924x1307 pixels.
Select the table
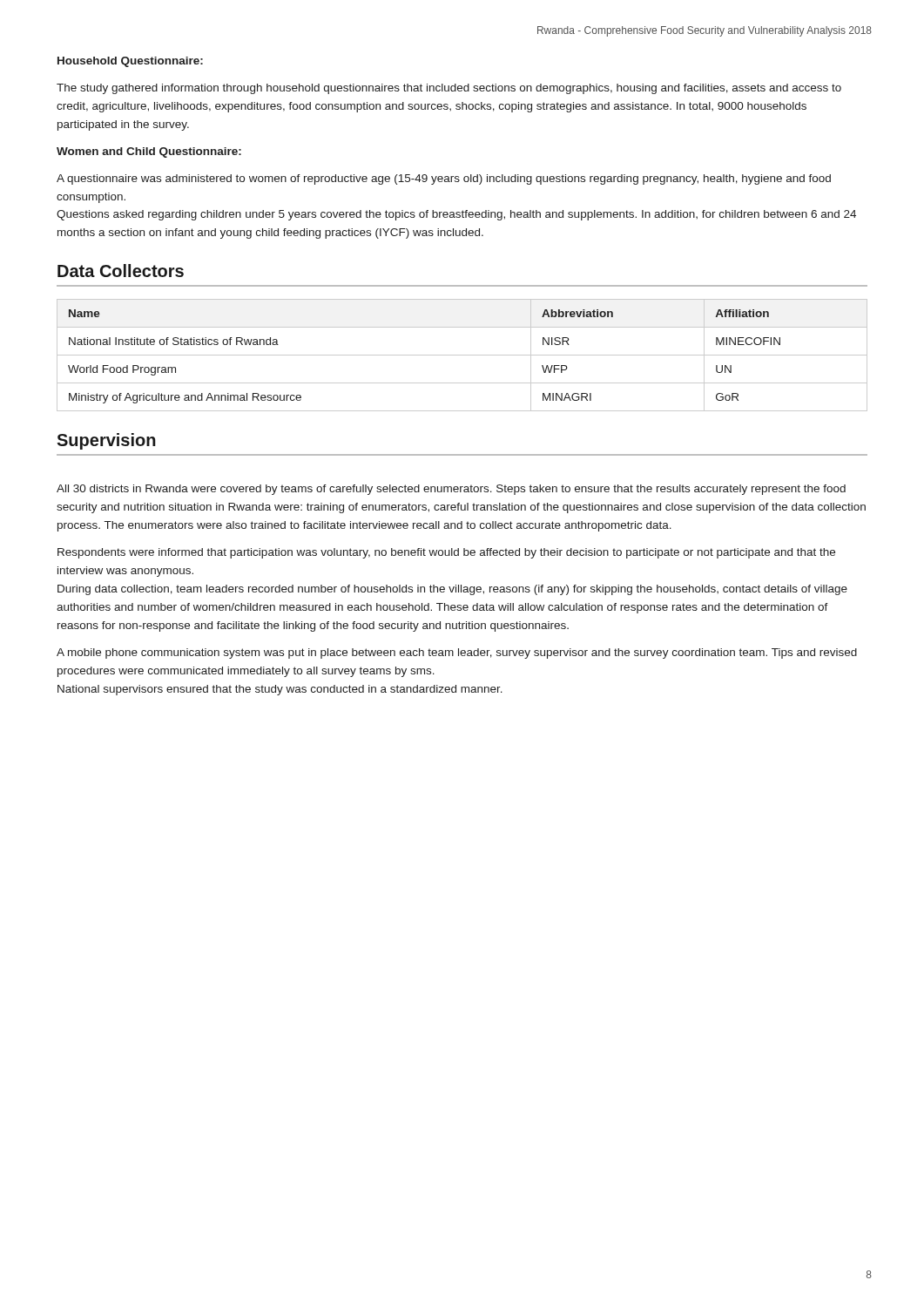(x=462, y=355)
